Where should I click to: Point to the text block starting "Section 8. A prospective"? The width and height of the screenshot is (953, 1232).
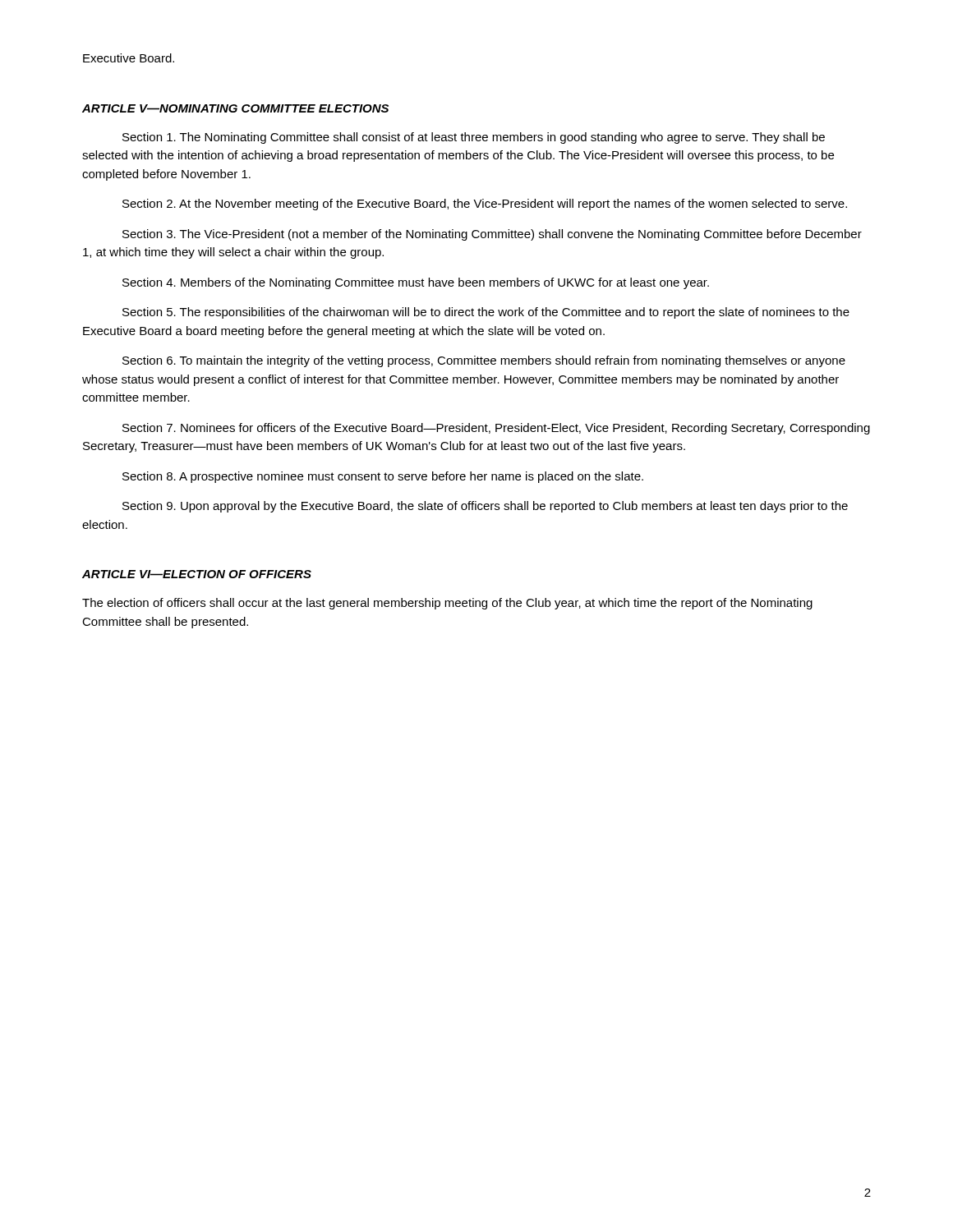tap(383, 476)
